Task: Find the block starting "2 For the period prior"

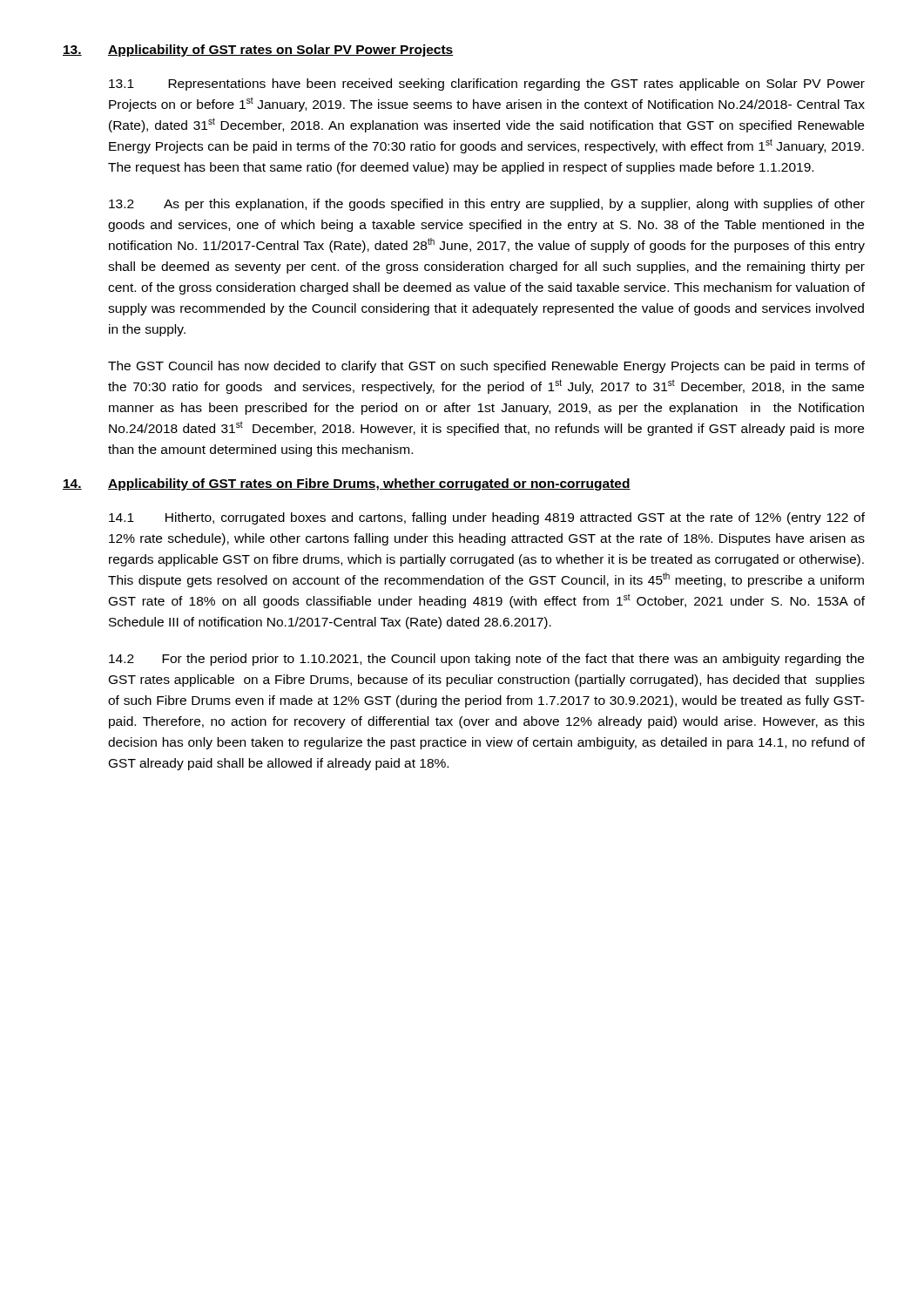Action: click(x=486, y=711)
